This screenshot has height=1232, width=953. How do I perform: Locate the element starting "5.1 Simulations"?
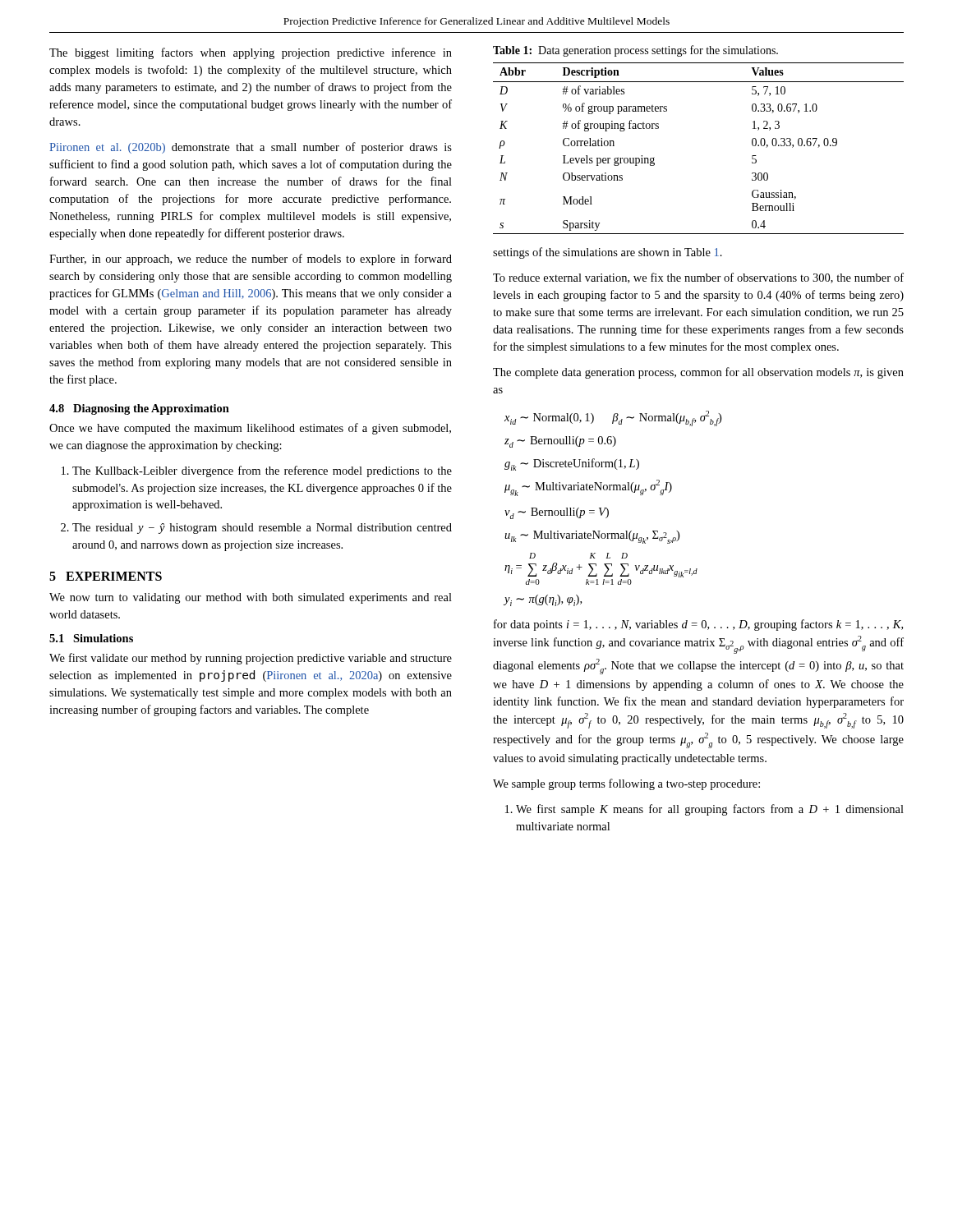pos(91,638)
